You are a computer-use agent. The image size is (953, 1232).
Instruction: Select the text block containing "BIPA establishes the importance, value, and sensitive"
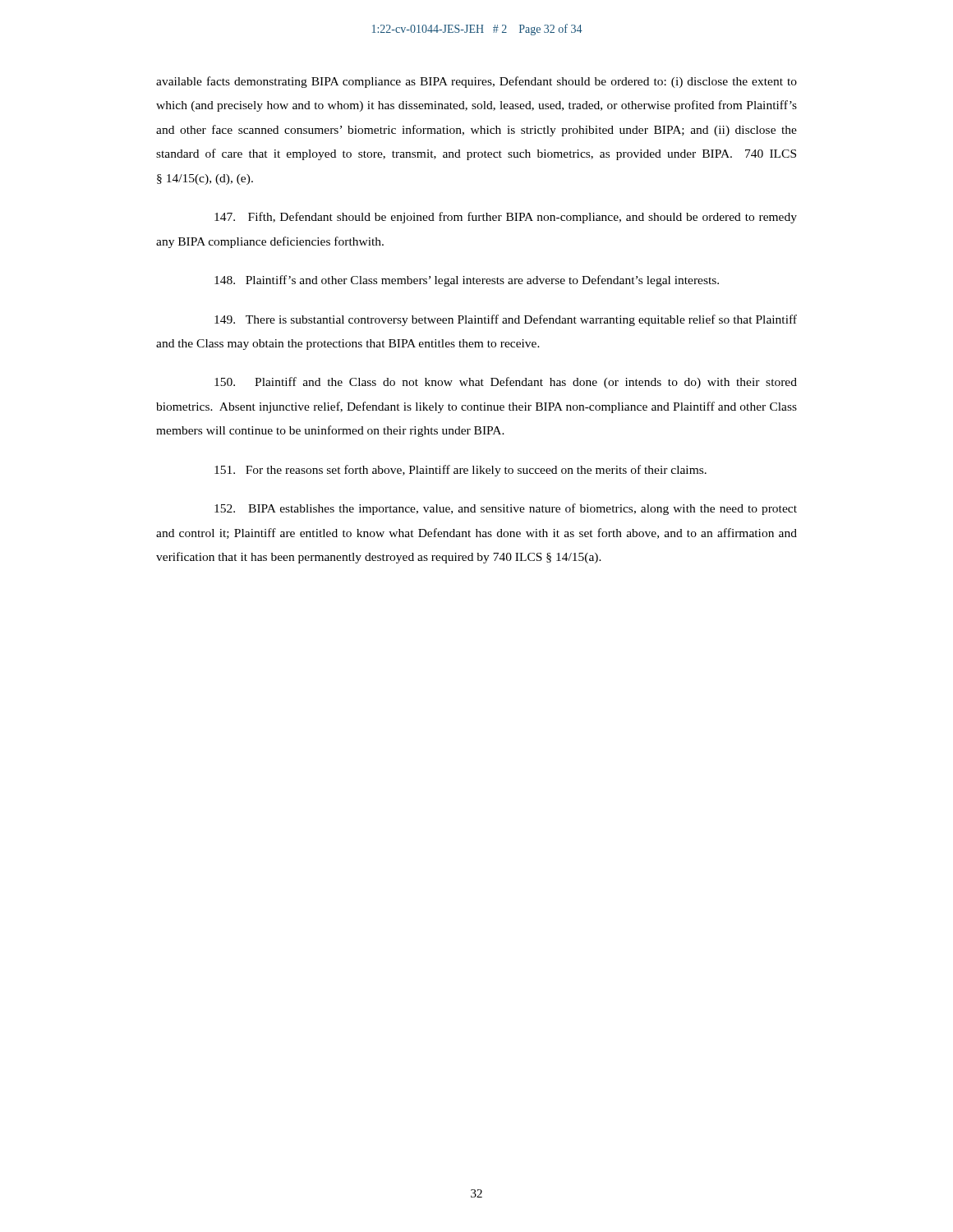point(476,532)
